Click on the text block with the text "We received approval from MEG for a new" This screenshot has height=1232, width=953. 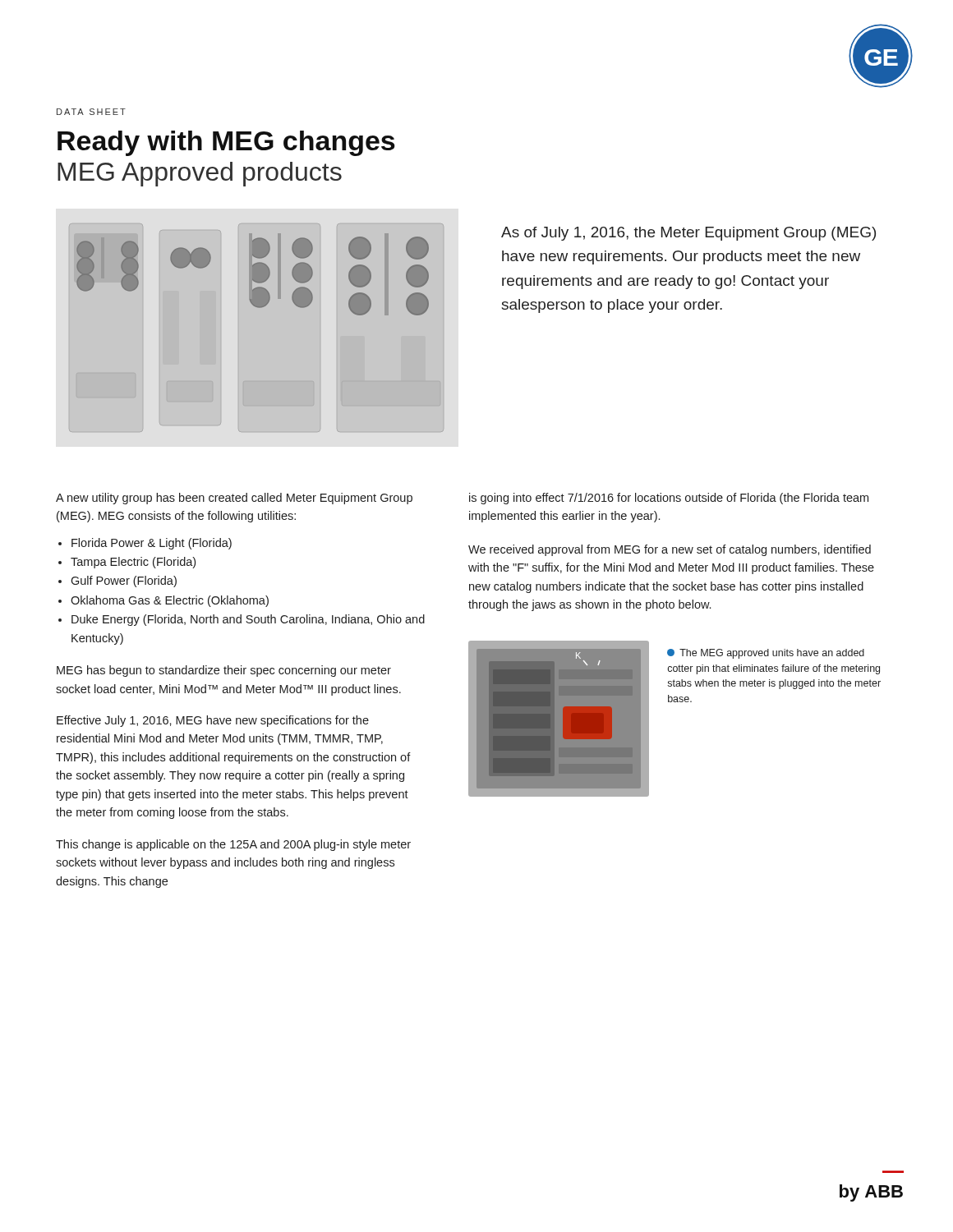671,577
